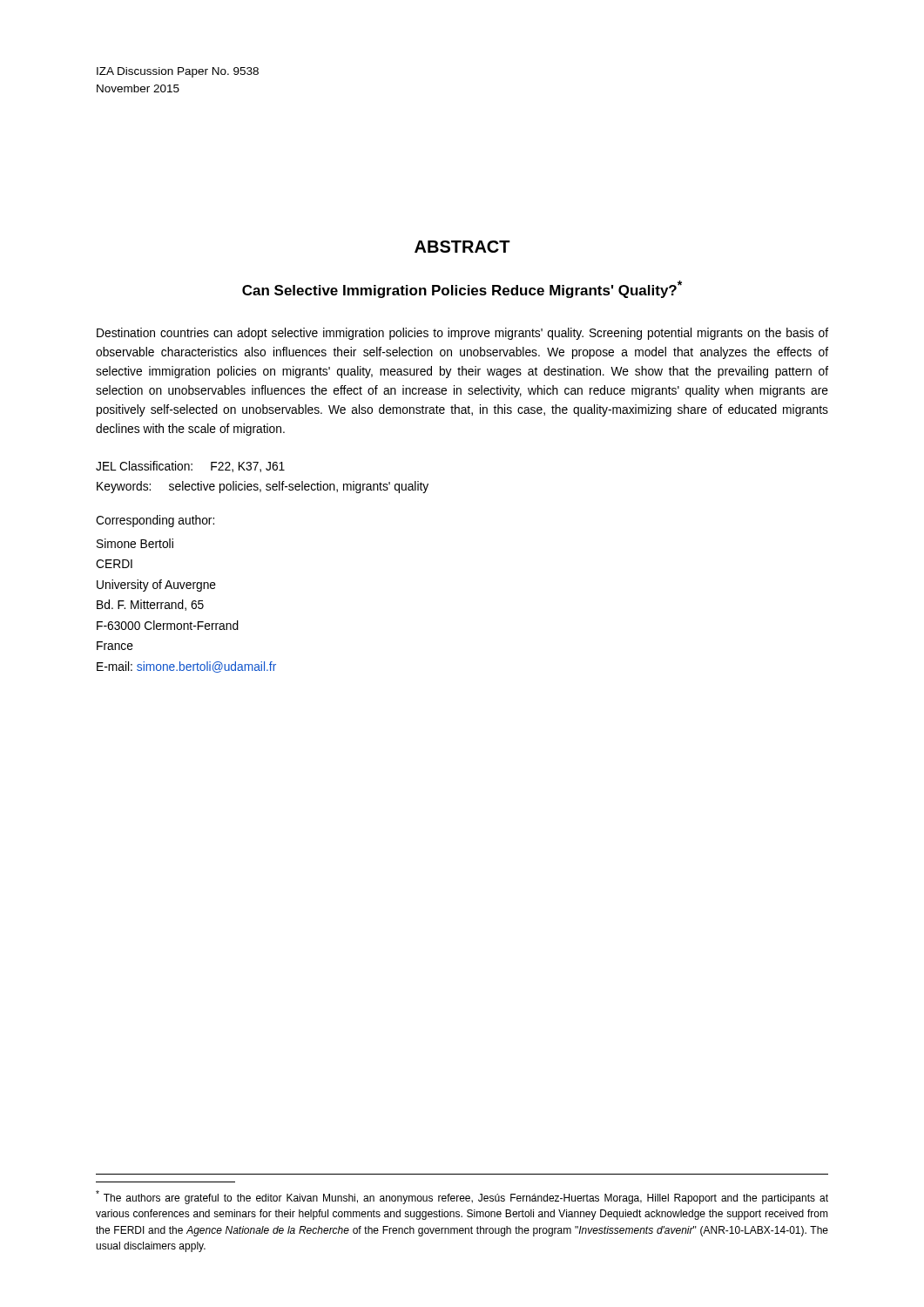This screenshot has height=1307, width=924.
Task: Select the footnote
Action: point(462,1217)
